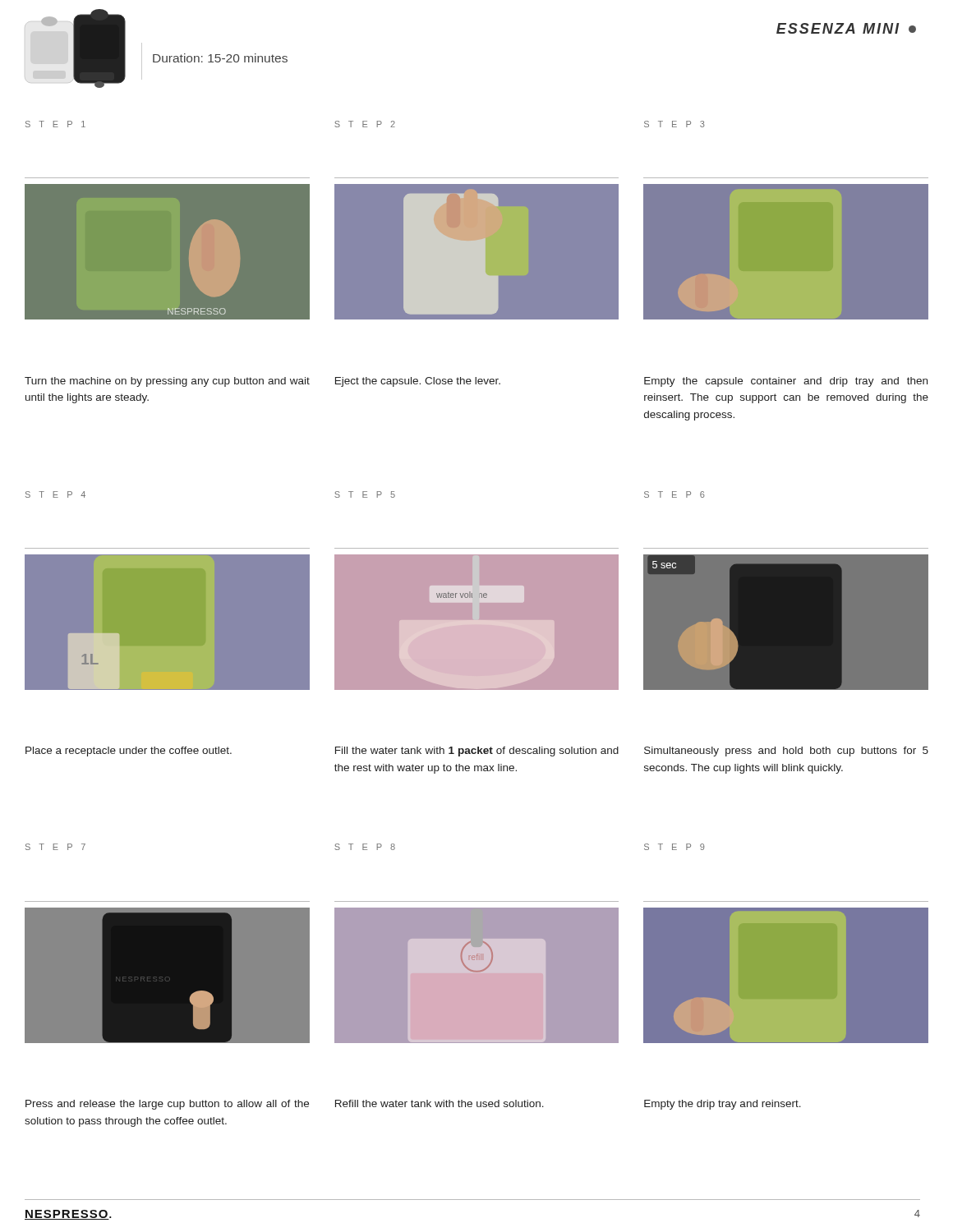The width and height of the screenshot is (953, 1232).
Task: Select the text that says "Eject the capsule. Close the lever."
Action: [x=418, y=380]
